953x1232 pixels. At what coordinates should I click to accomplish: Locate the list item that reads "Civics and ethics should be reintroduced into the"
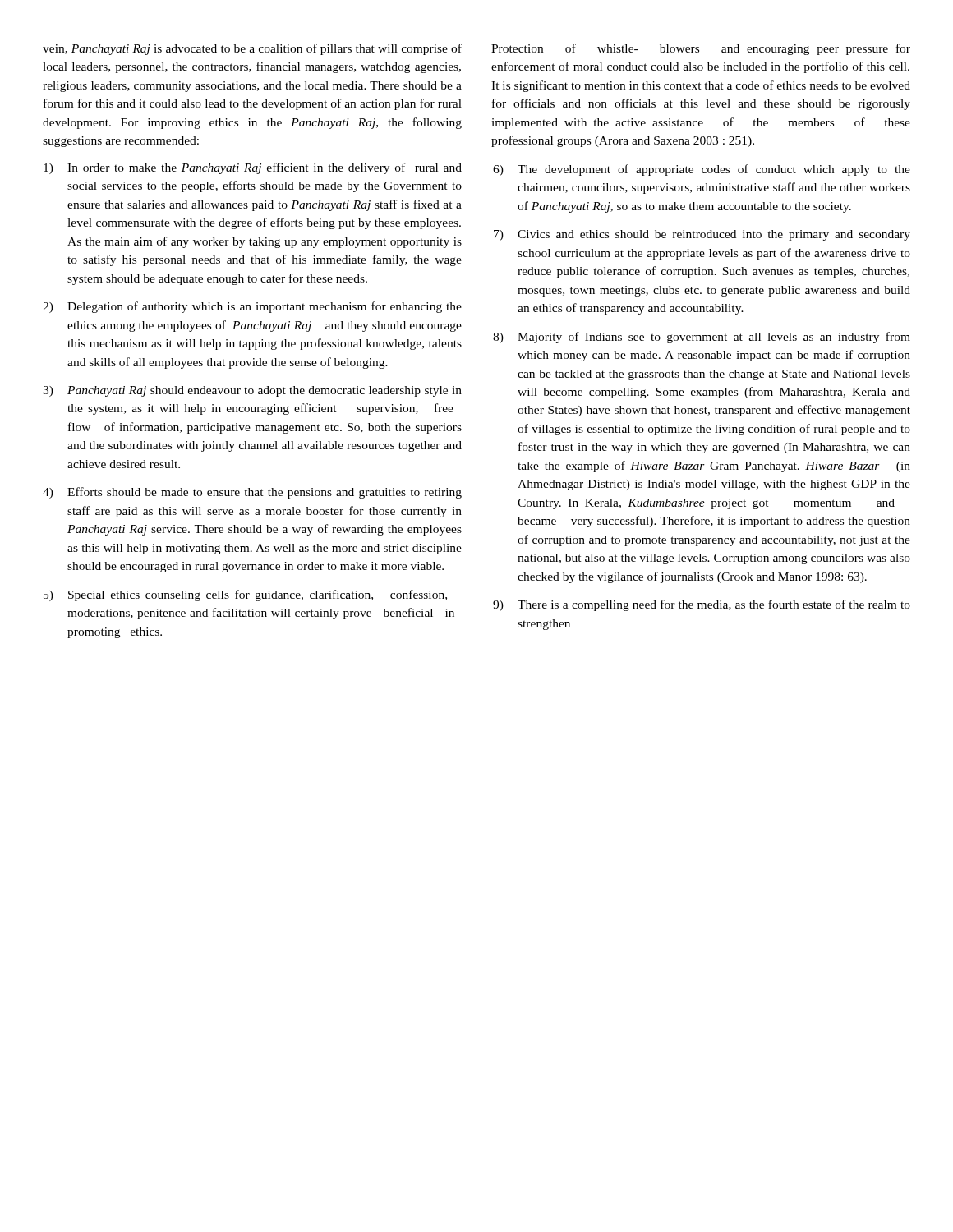click(x=714, y=271)
